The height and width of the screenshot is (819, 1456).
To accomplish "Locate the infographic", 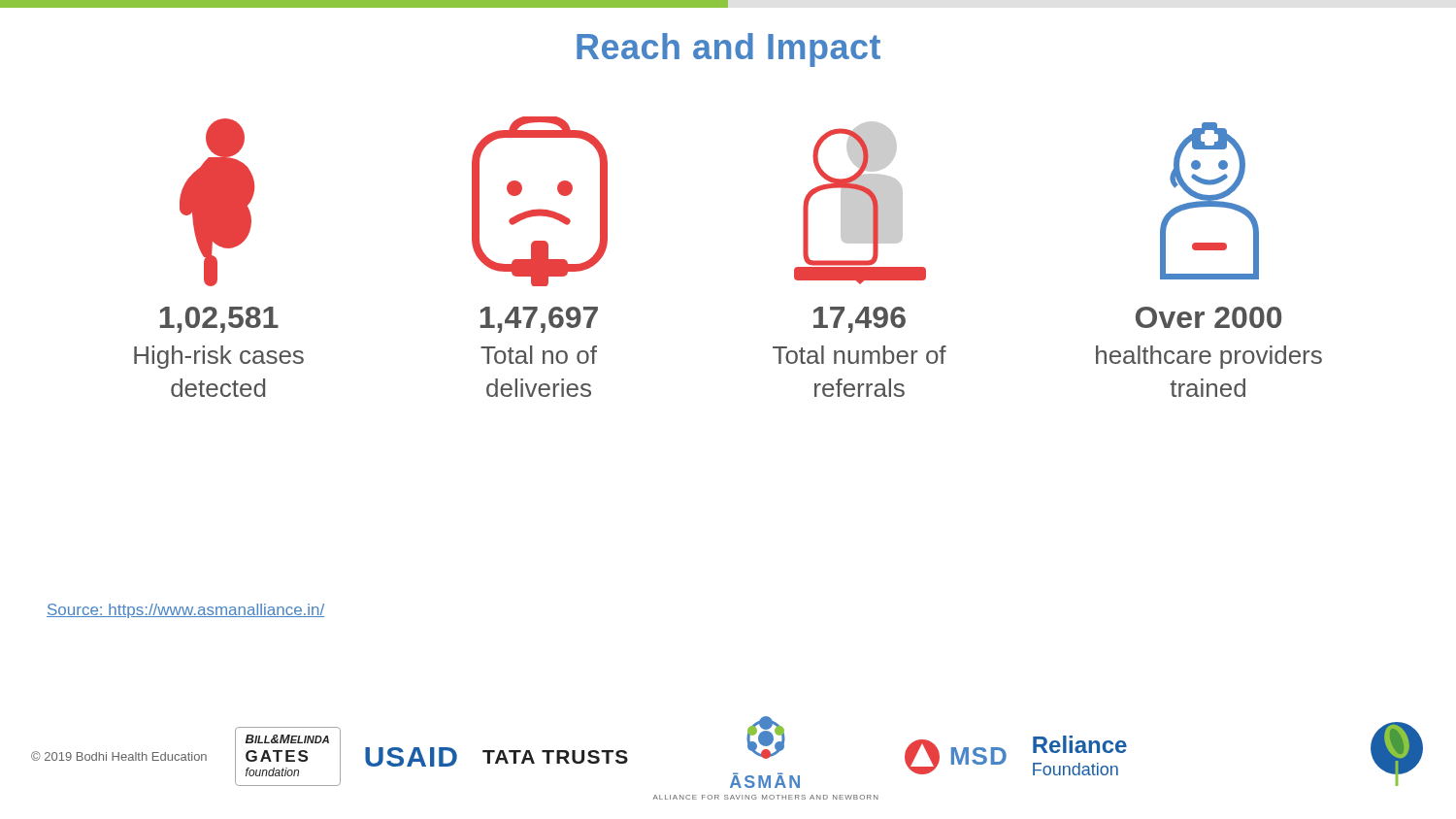I will click(728, 261).
